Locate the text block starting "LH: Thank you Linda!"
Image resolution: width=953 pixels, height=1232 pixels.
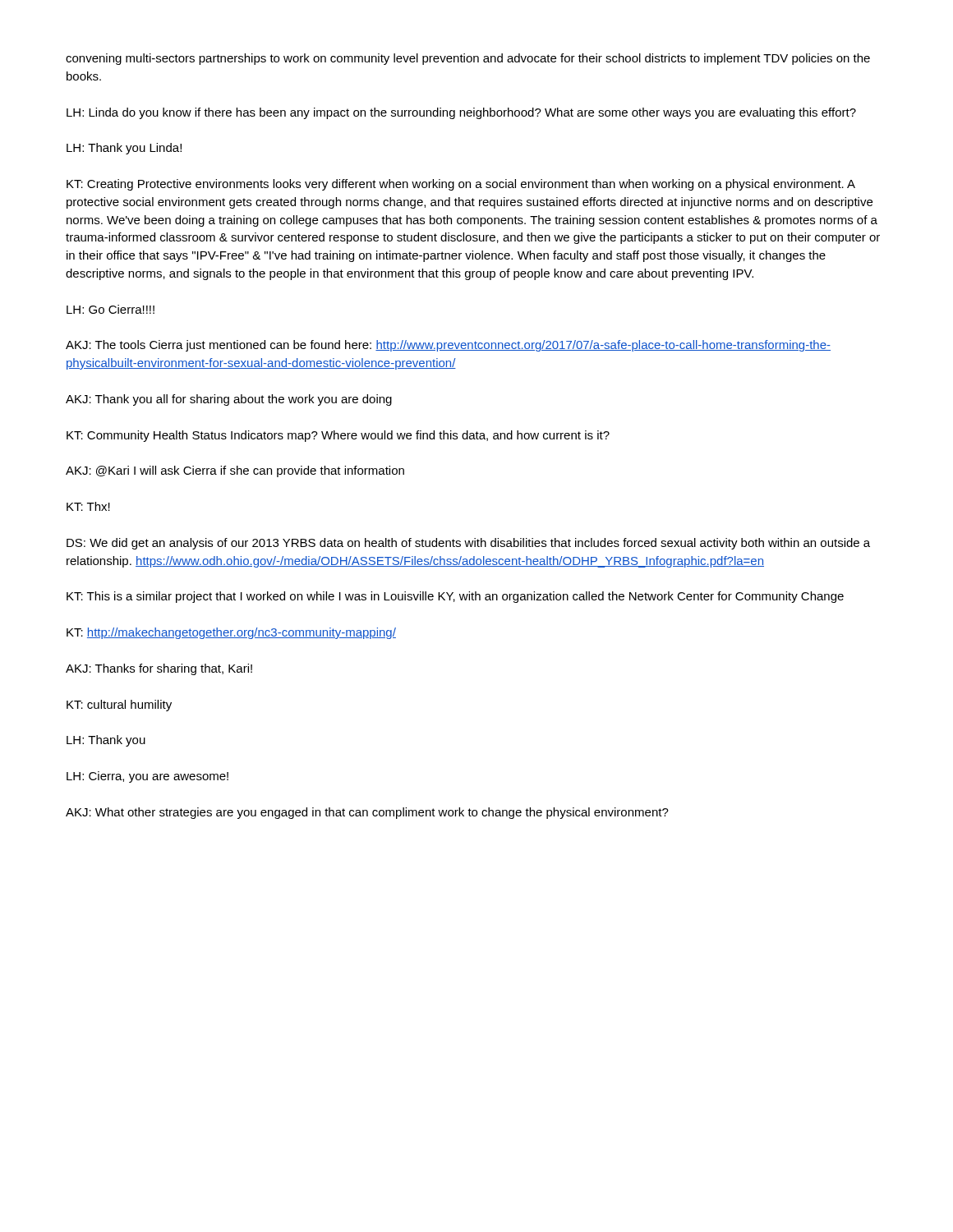tap(124, 148)
